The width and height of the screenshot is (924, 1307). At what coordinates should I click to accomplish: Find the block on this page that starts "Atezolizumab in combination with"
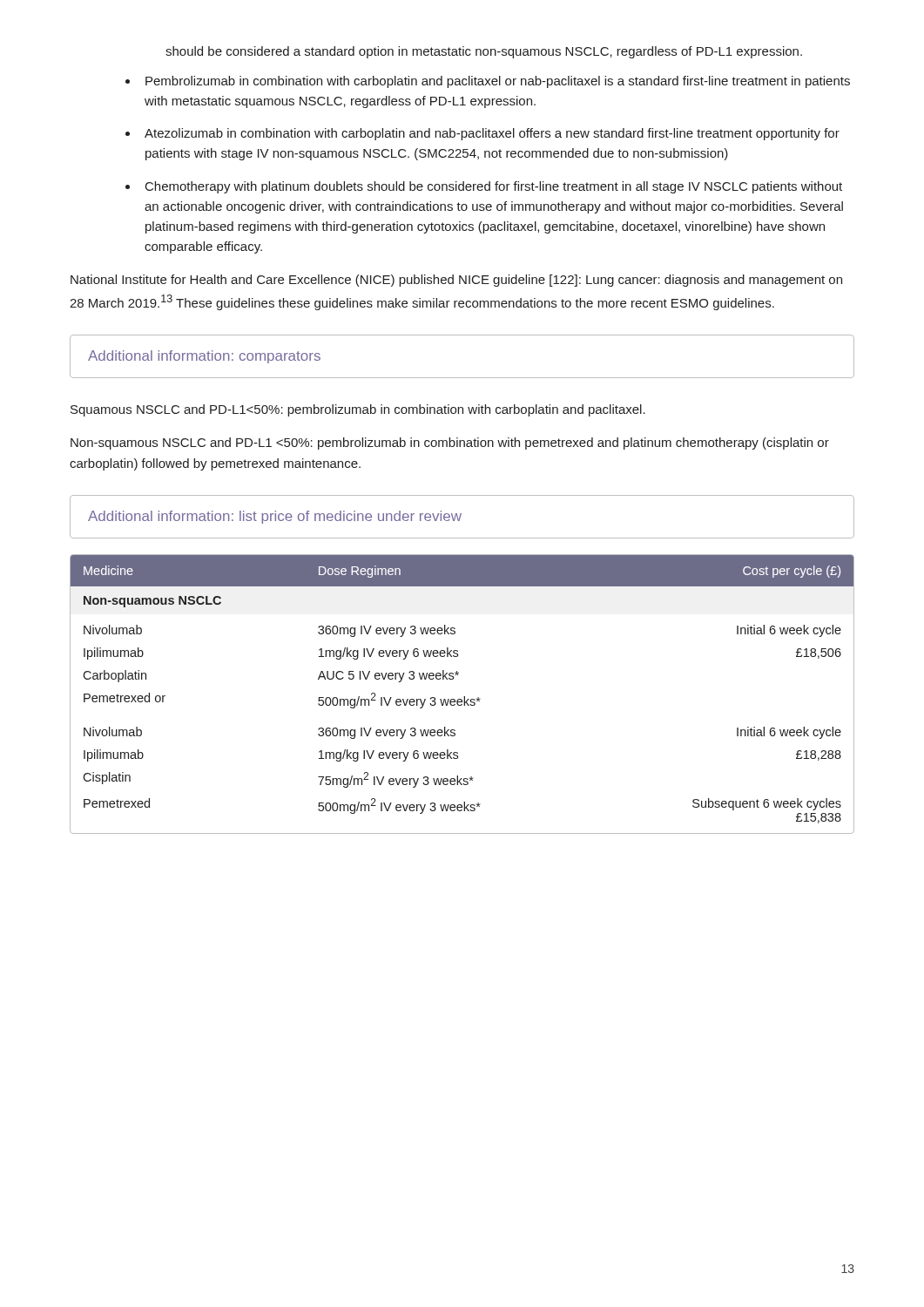492,143
